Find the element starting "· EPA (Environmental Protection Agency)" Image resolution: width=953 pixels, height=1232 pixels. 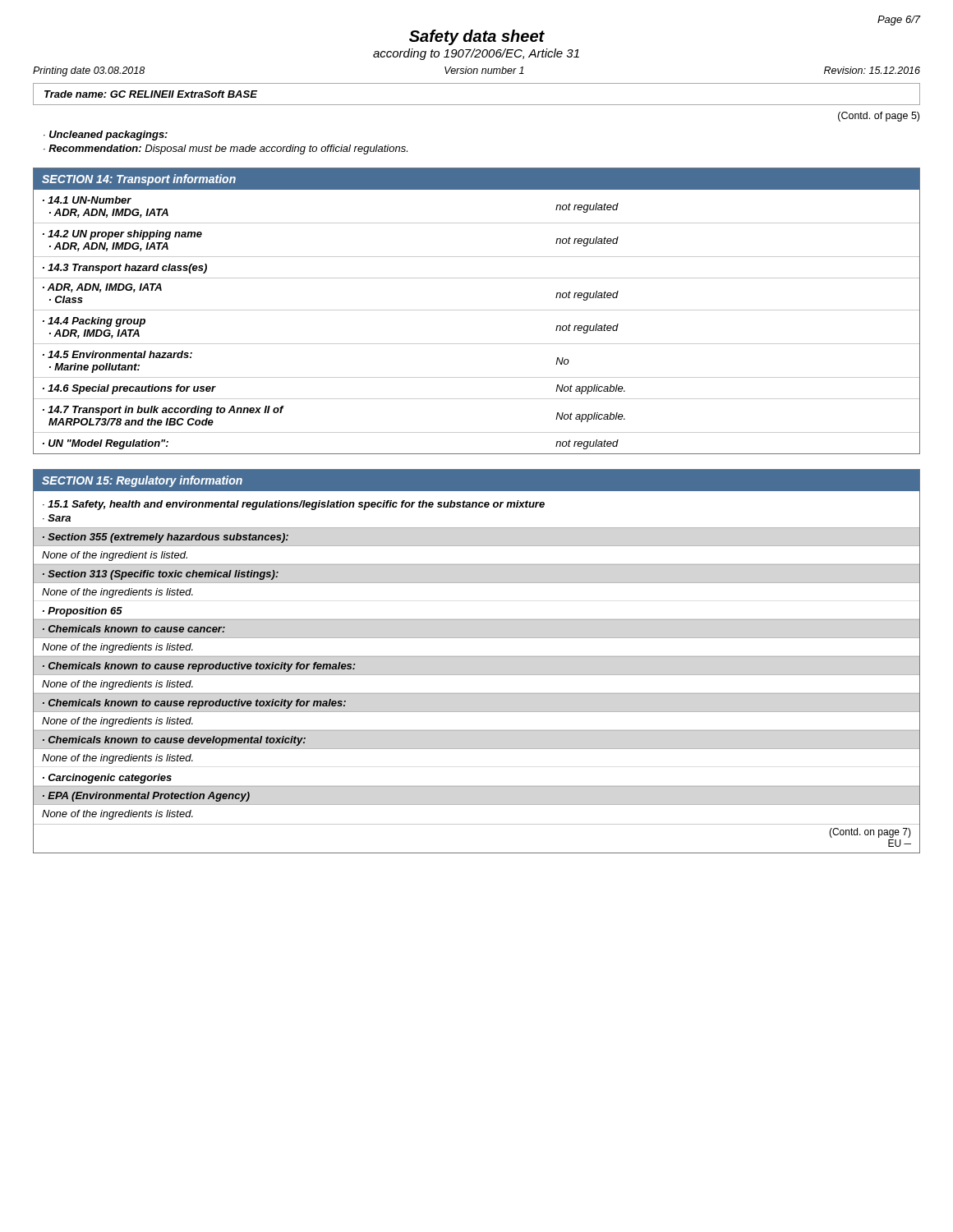[146, 796]
